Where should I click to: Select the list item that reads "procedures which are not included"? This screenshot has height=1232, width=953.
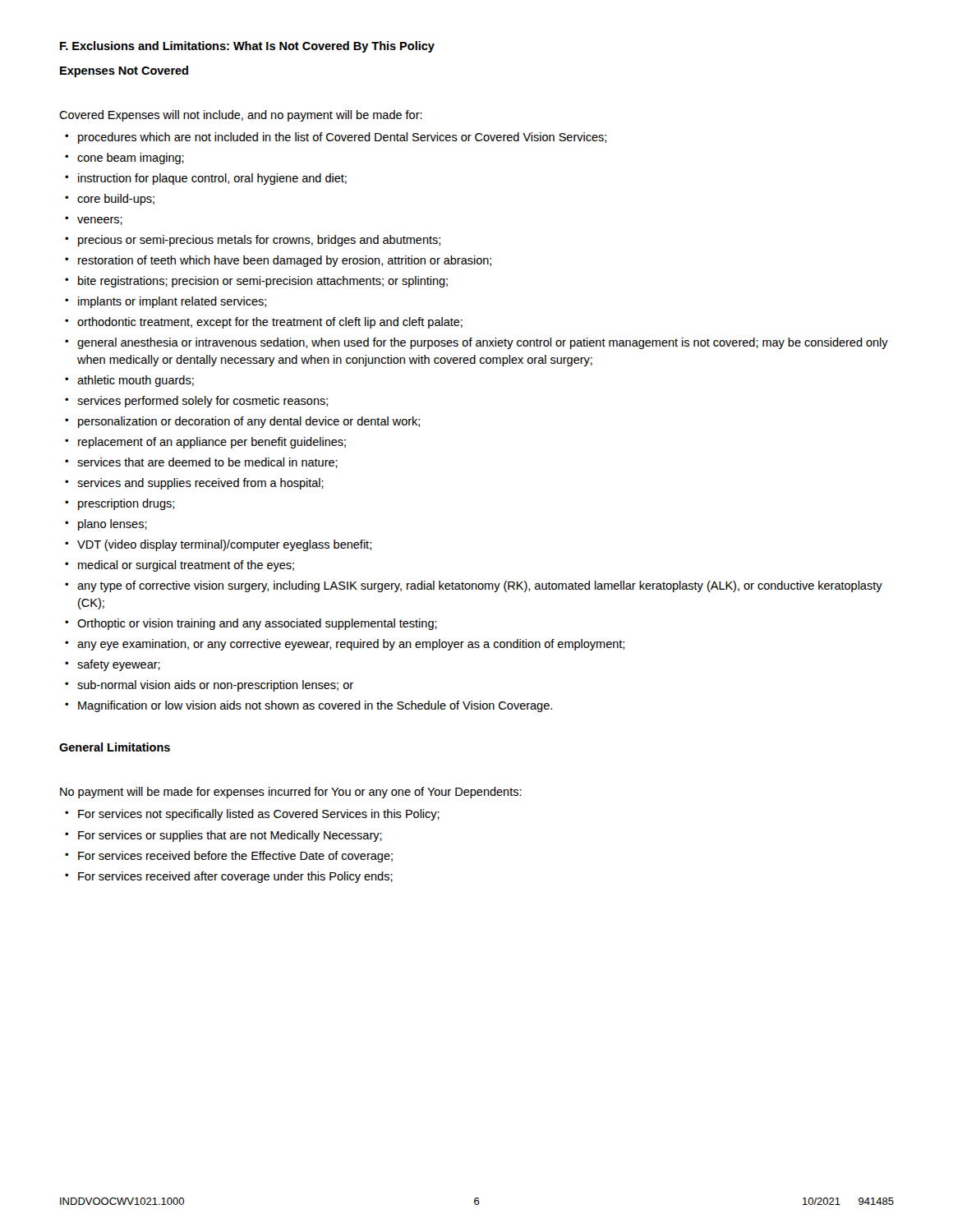click(342, 137)
